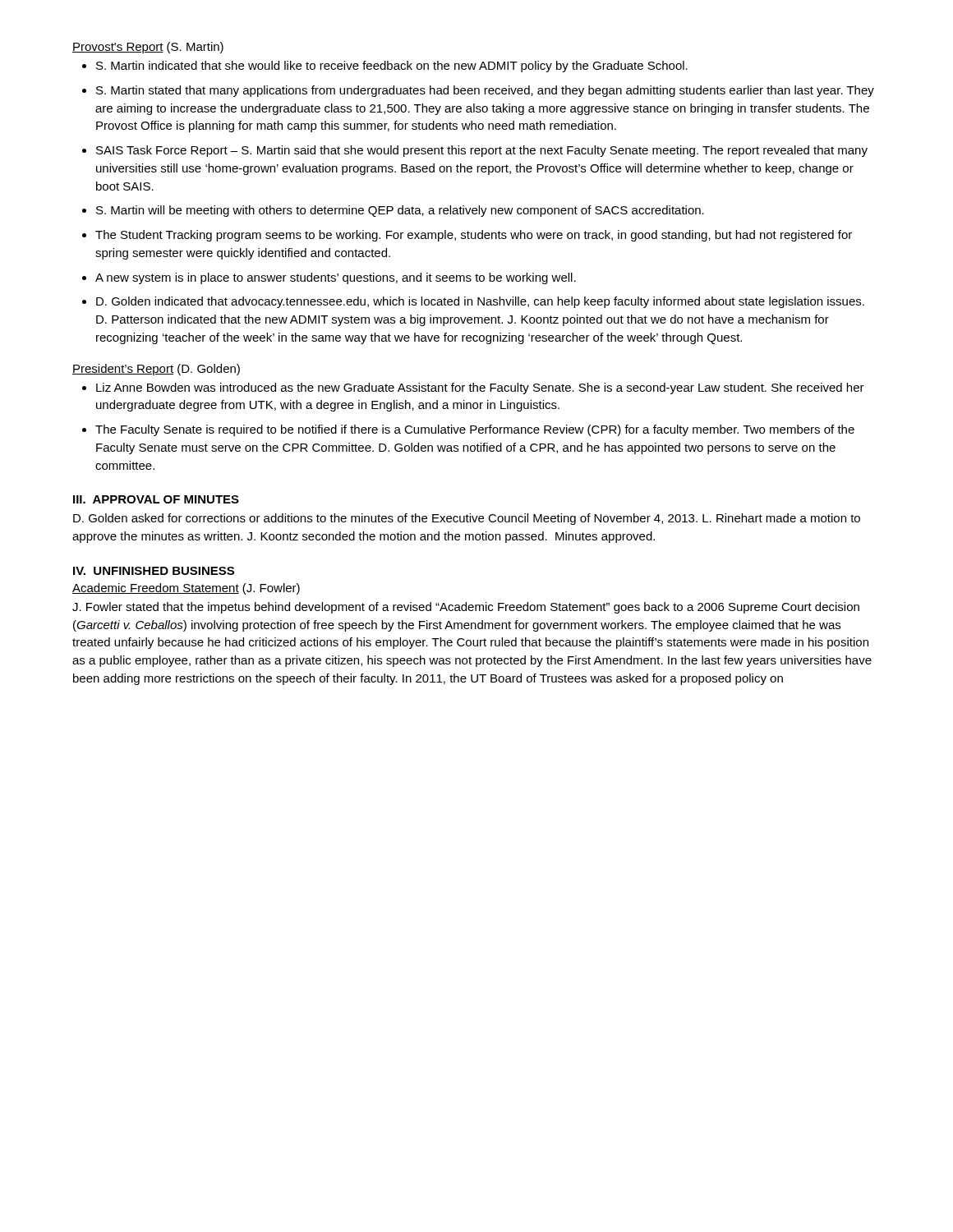Find the list item containing "SAIS Task Force Report – S. Martin said"
953x1232 pixels.
coord(476,168)
